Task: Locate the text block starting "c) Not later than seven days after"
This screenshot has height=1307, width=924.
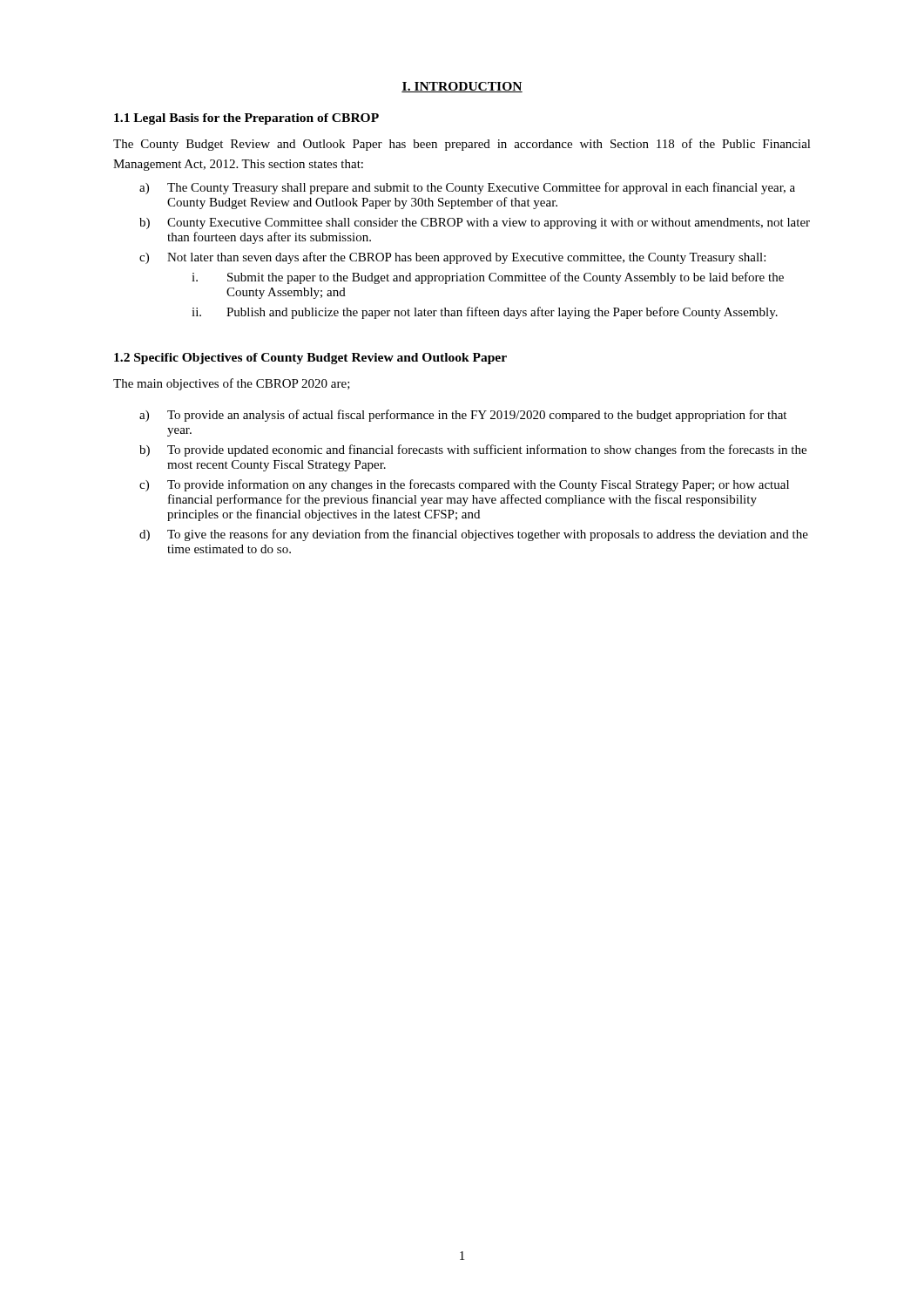Action: [475, 257]
